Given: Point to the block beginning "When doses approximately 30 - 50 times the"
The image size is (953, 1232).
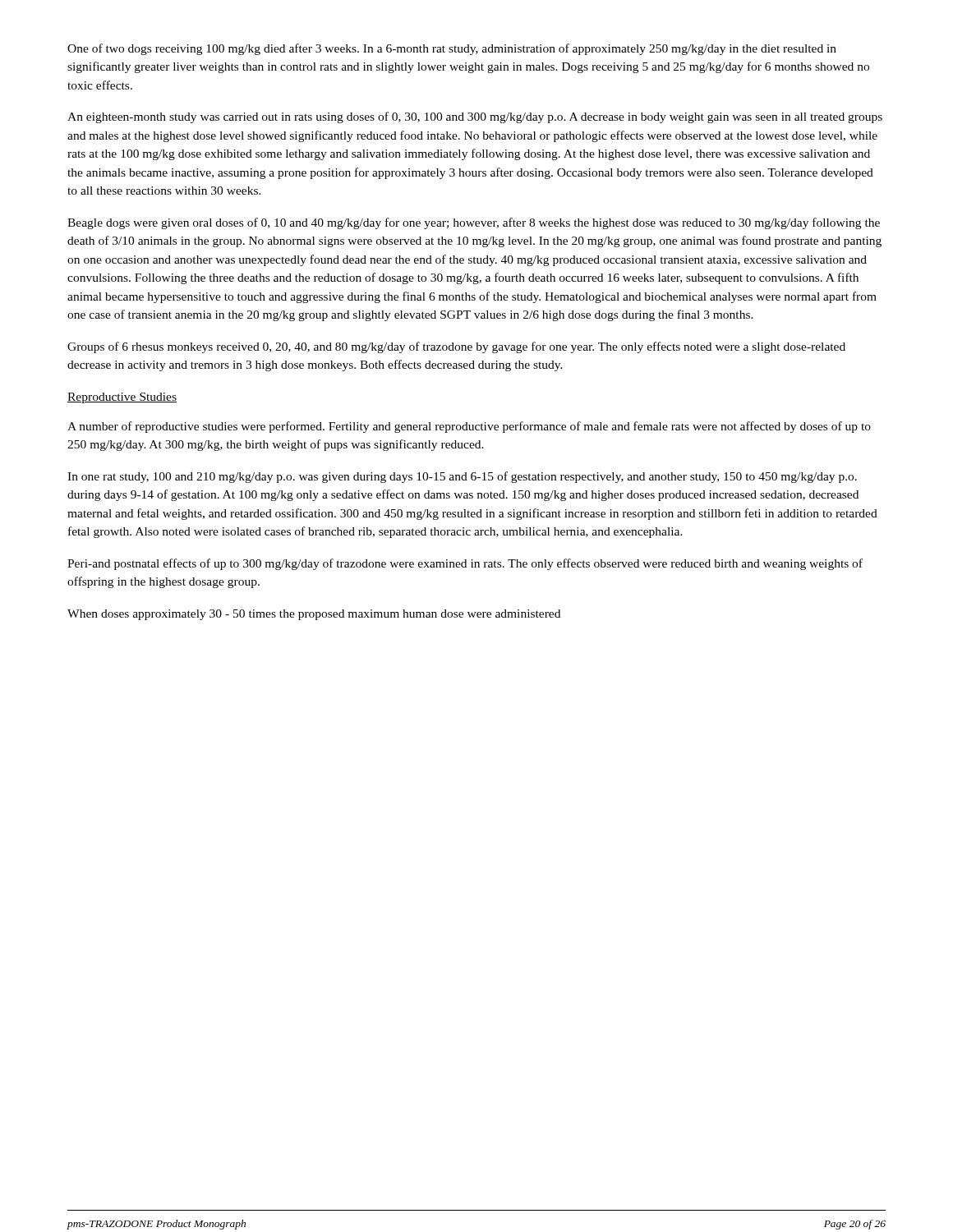Looking at the screenshot, I should (x=314, y=613).
